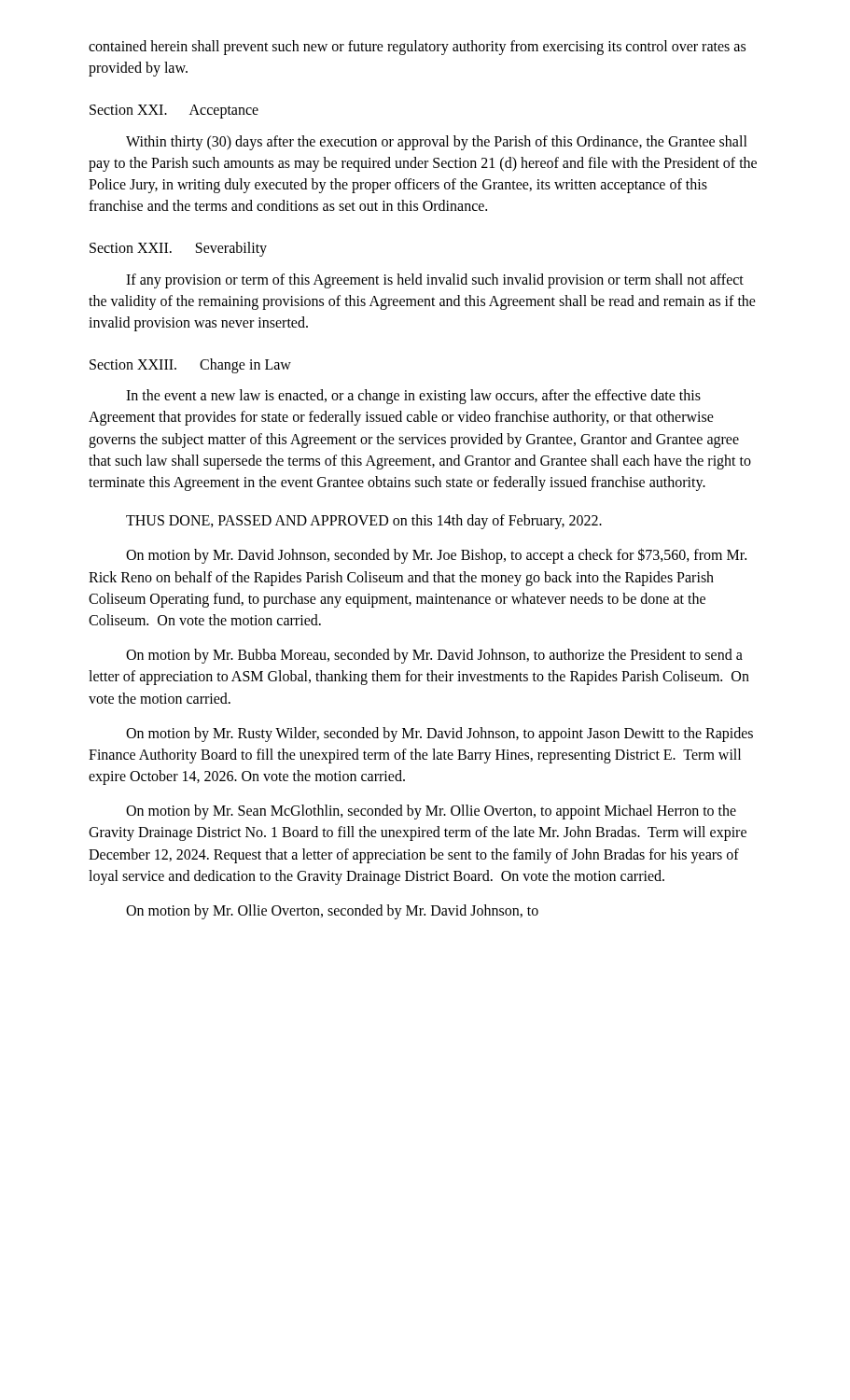
Task: Select the section header that says "Section XXII. Severability"
Action: click(178, 248)
